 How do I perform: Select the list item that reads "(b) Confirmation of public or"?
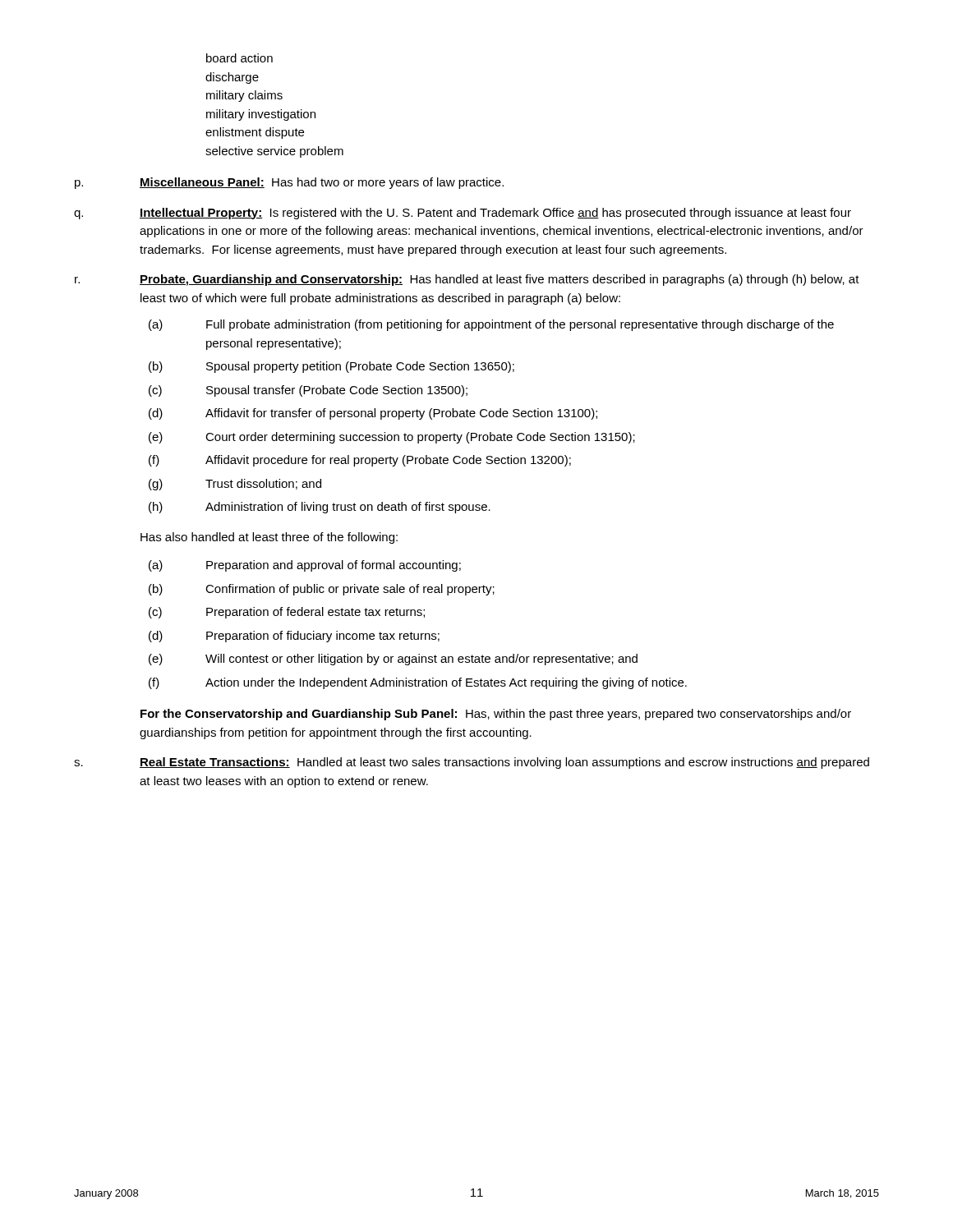[x=322, y=590]
